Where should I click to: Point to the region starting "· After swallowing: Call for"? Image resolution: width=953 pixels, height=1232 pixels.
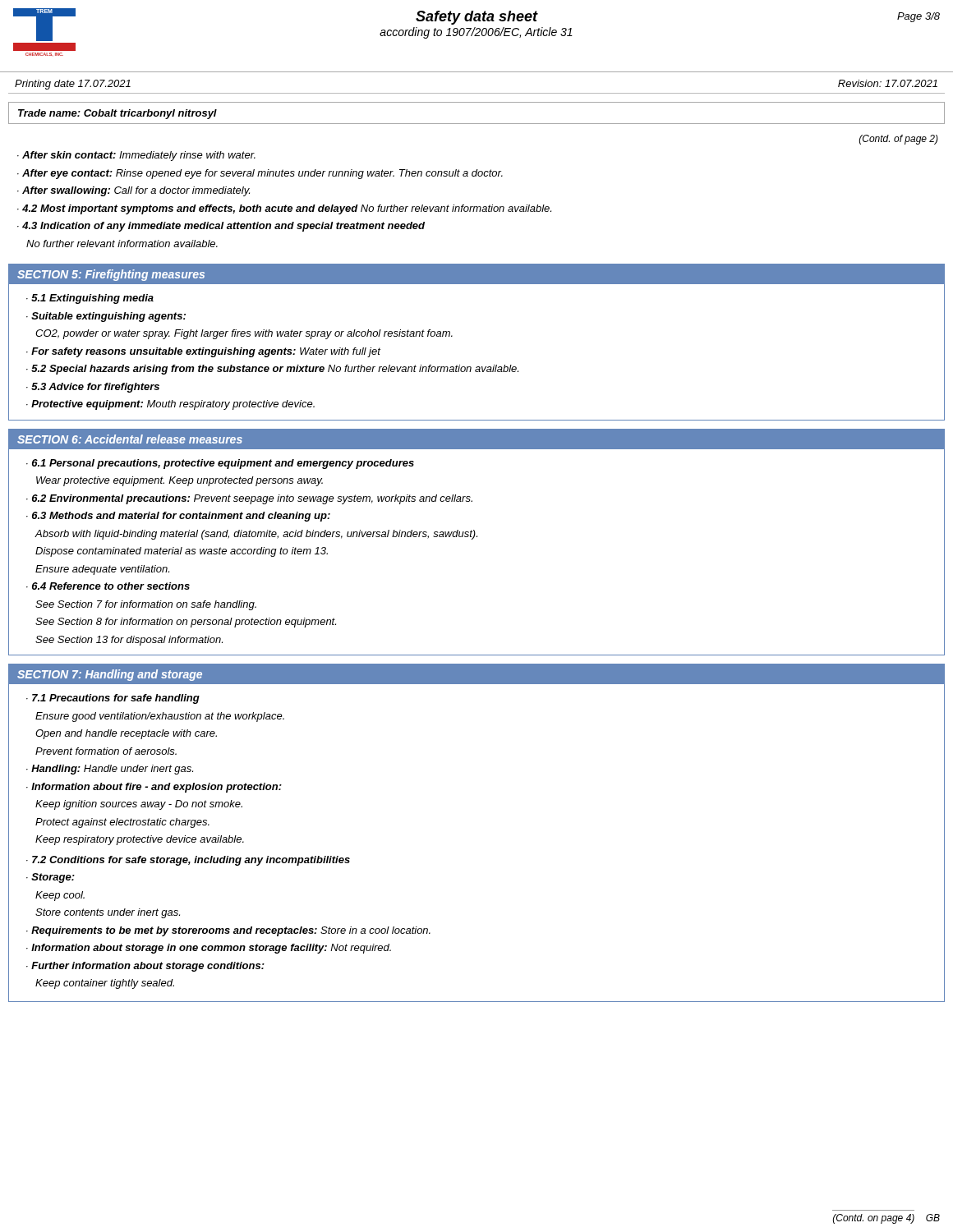pyautogui.click(x=134, y=190)
